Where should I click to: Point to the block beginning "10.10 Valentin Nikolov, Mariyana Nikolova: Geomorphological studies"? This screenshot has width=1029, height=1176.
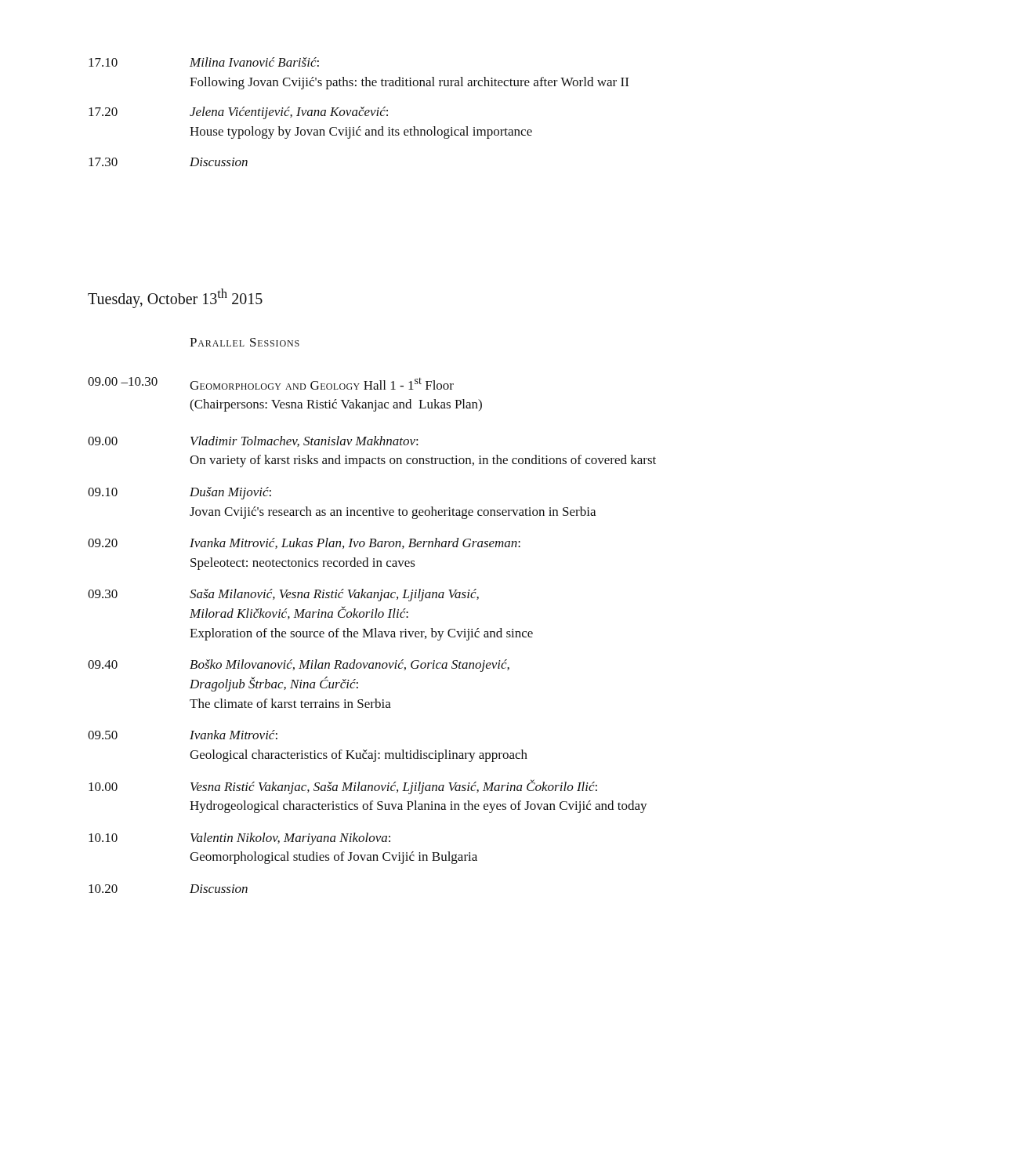point(239,839)
